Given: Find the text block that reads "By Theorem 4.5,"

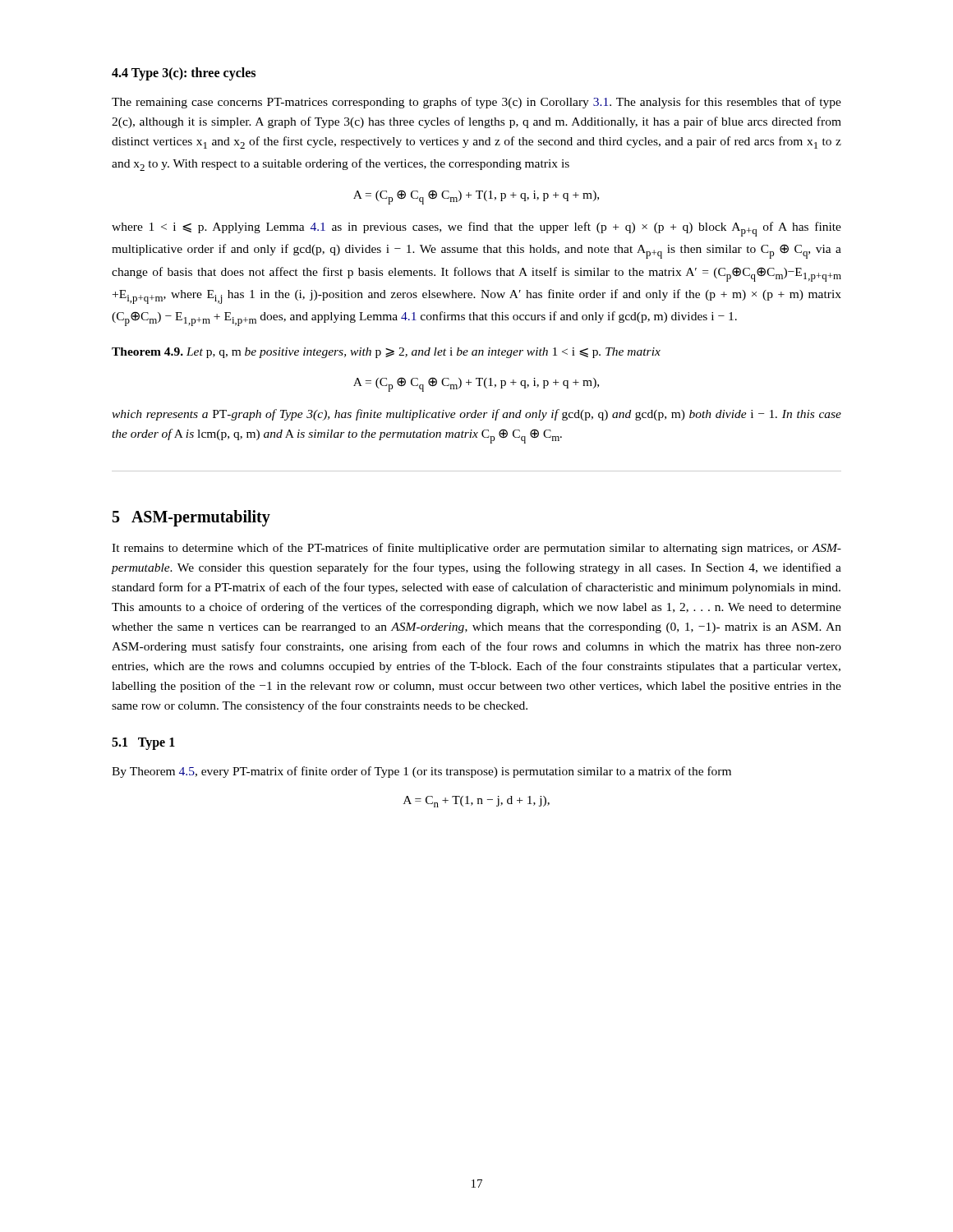Looking at the screenshot, I should (422, 771).
